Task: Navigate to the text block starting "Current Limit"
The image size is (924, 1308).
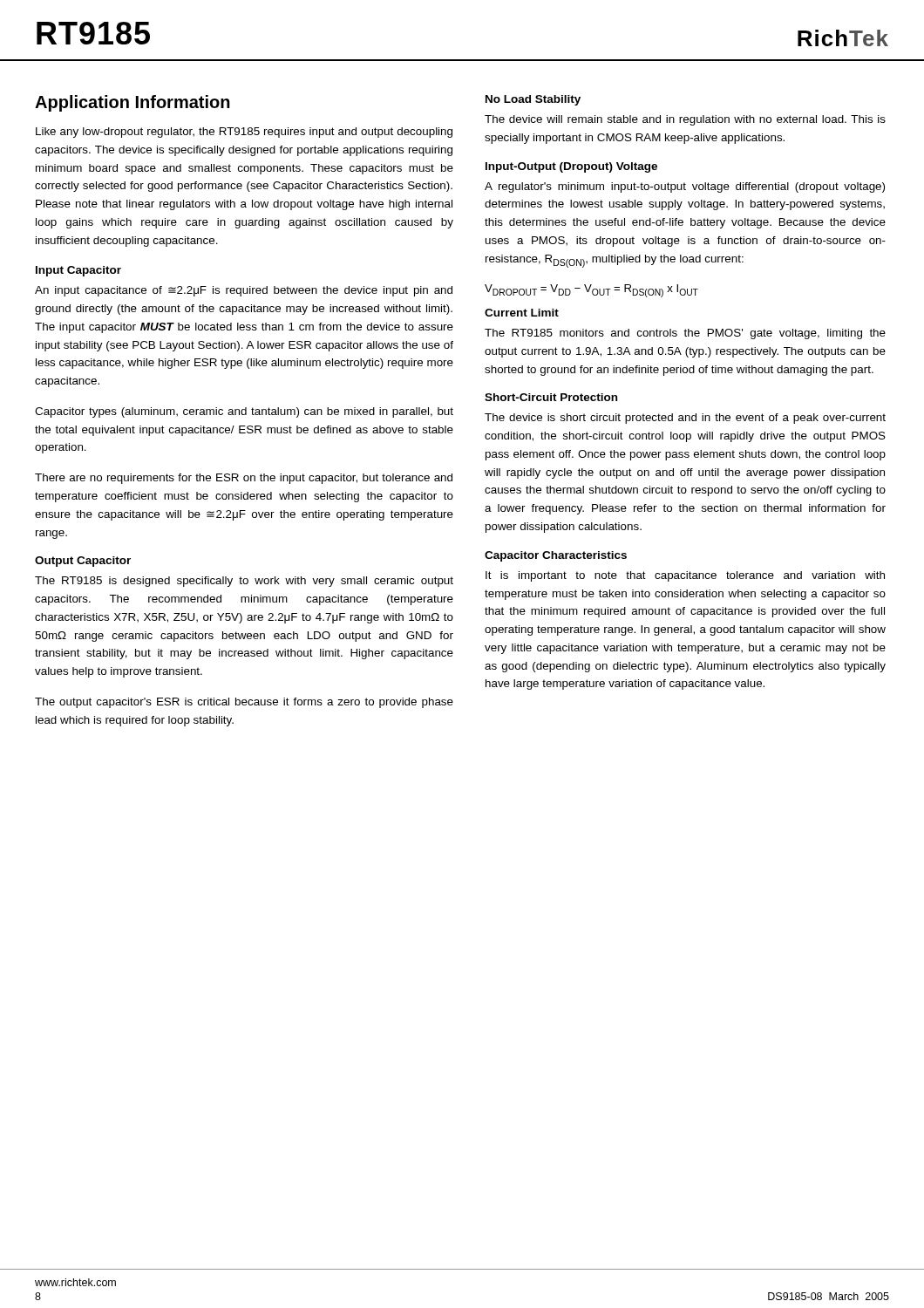Action: tap(522, 313)
